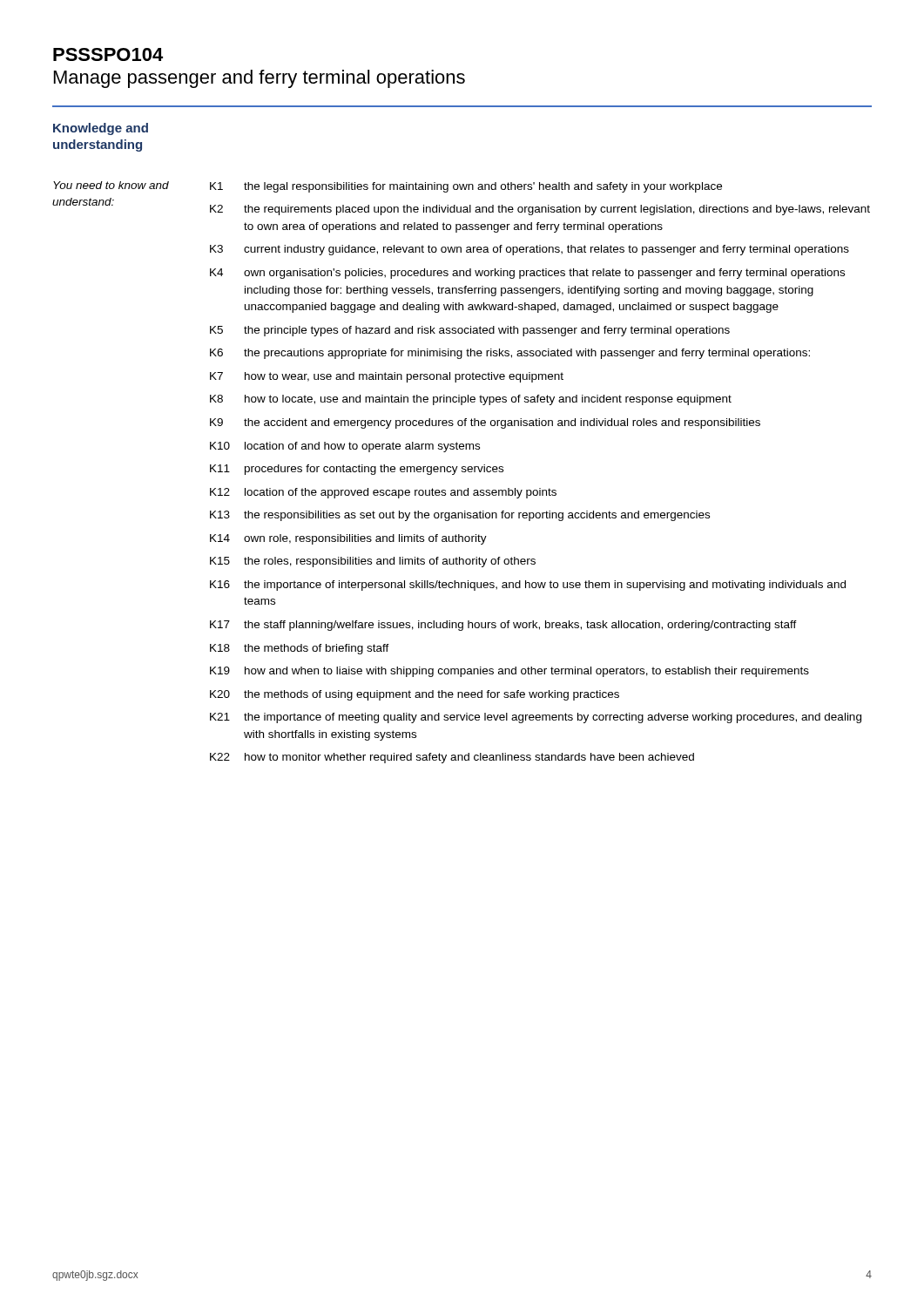Click the passage that begins "K16 the importance of interpersonal skills/techniques, and how"
Image resolution: width=924 pixels, height=1307 pixels.
[x=540, y=593]
